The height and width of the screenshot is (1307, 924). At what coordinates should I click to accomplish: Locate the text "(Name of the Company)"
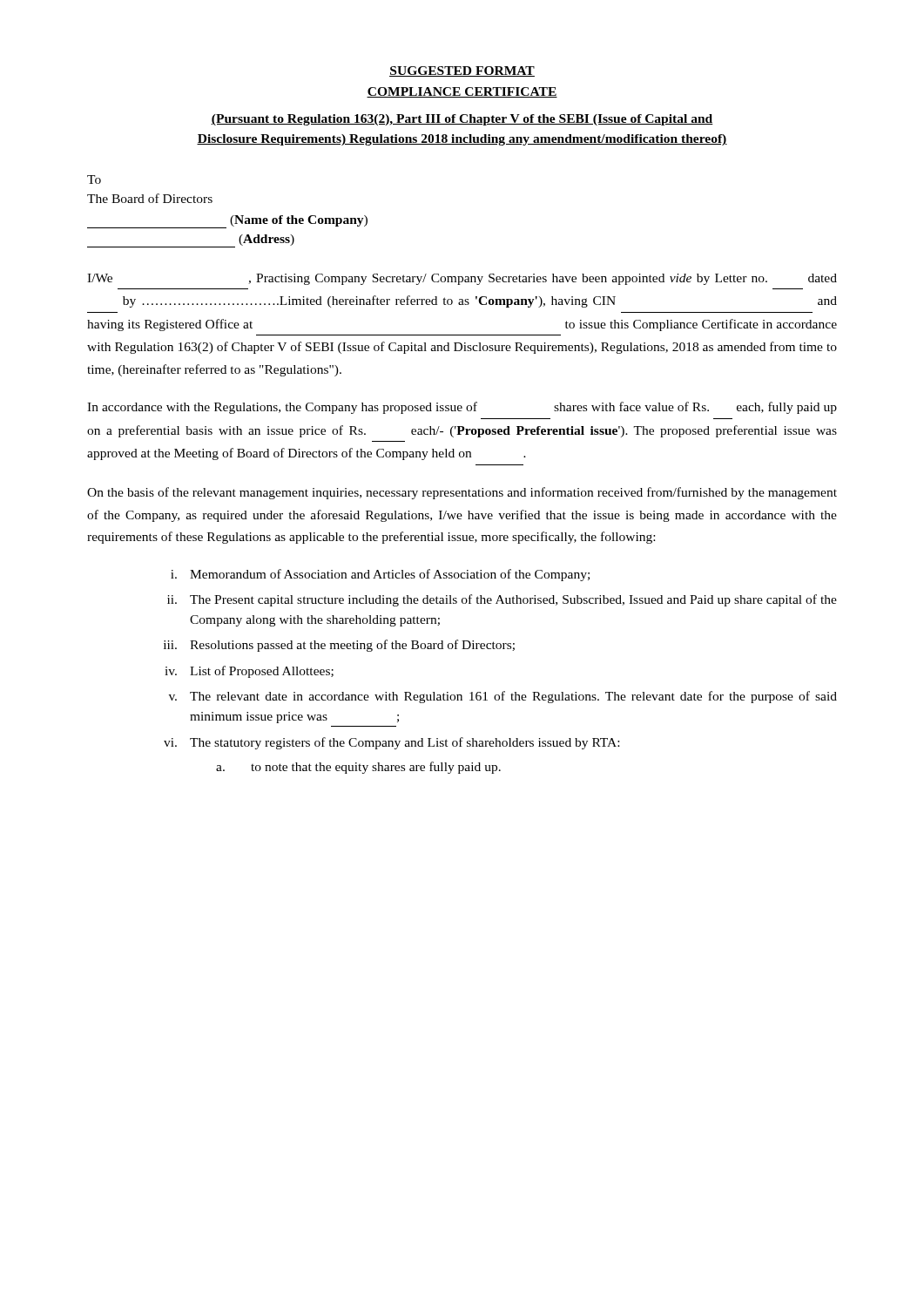click(228, 220)
